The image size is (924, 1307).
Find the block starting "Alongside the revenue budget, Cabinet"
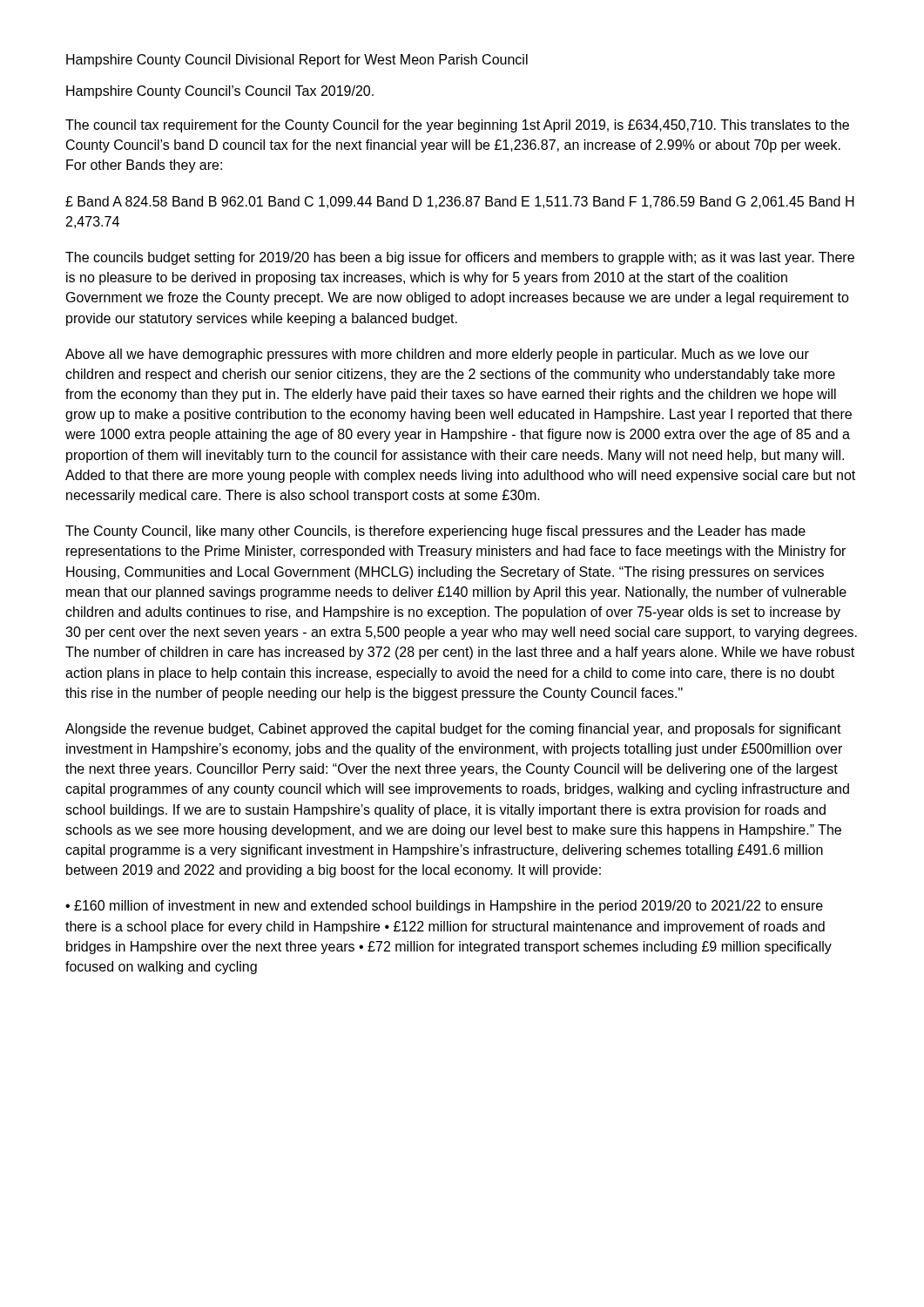point(458,799)
